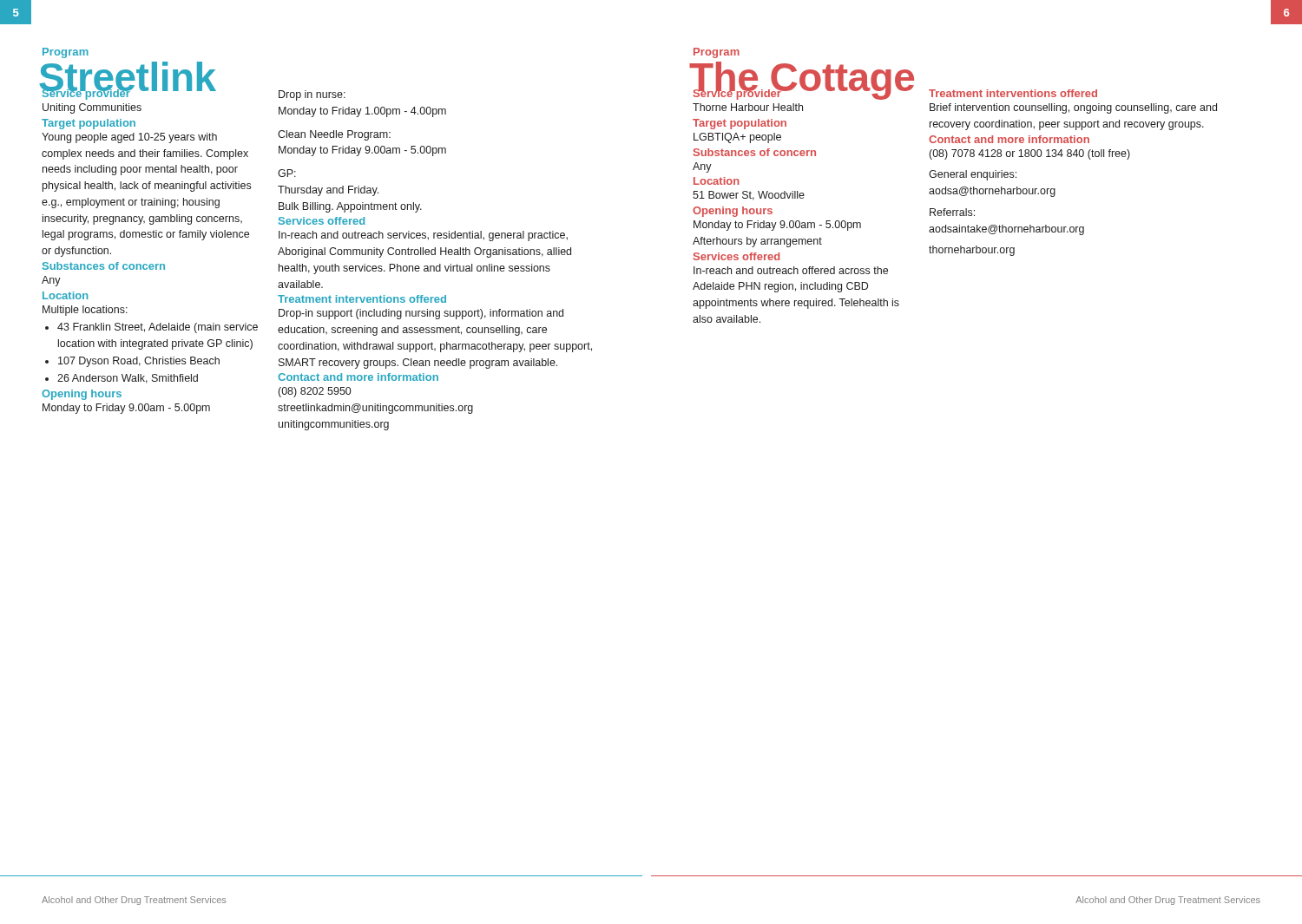Image resolution: width=1302 pixels, height=924 pixels.
Task: Navigate to the text block starting "(08) 8202 5950 streetlinkadmin@unitingcommunities.org unitingcommunities.org"
Action: click(x=438, y=408)
